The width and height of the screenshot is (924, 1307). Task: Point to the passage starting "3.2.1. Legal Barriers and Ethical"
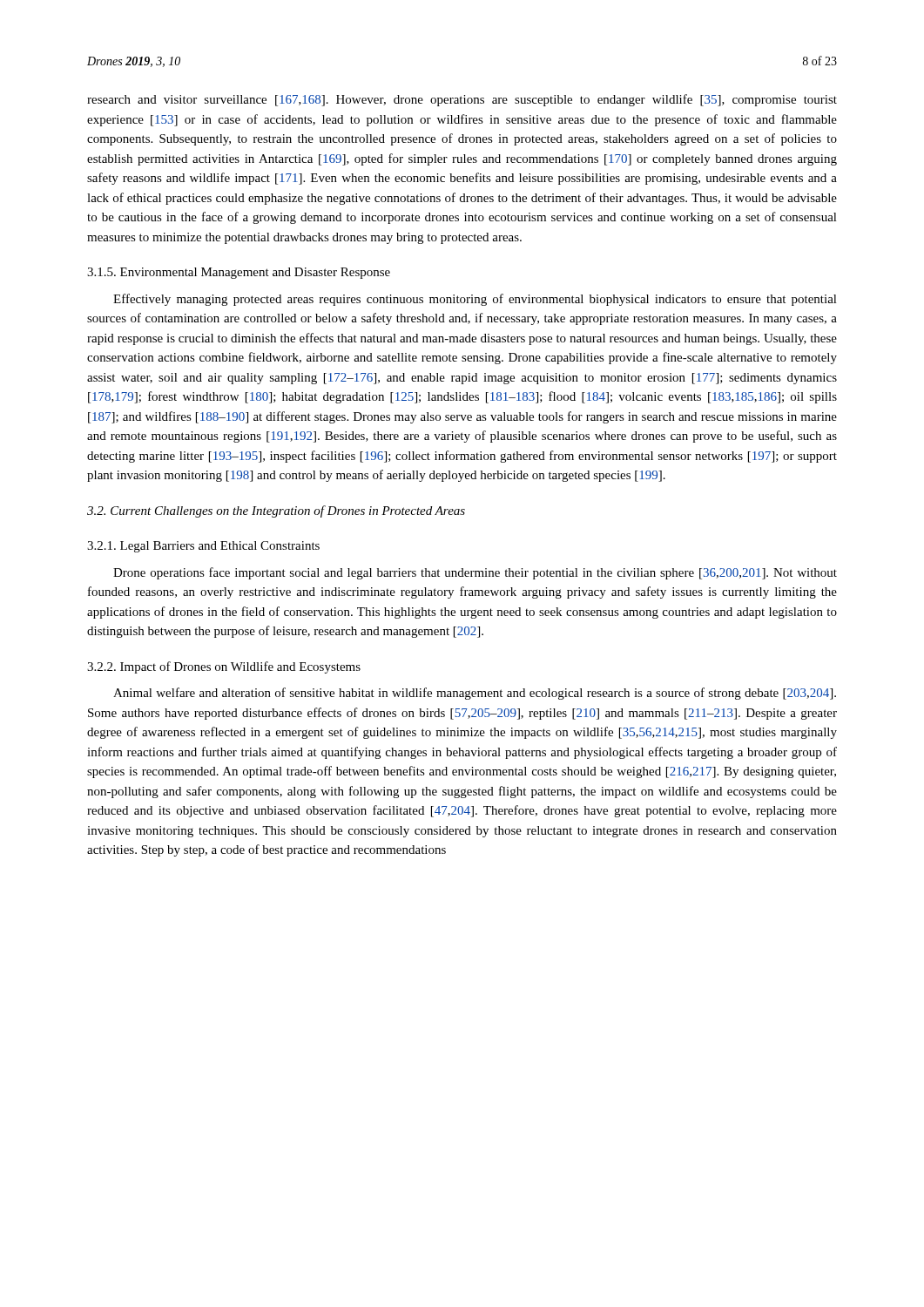(203, 547)
